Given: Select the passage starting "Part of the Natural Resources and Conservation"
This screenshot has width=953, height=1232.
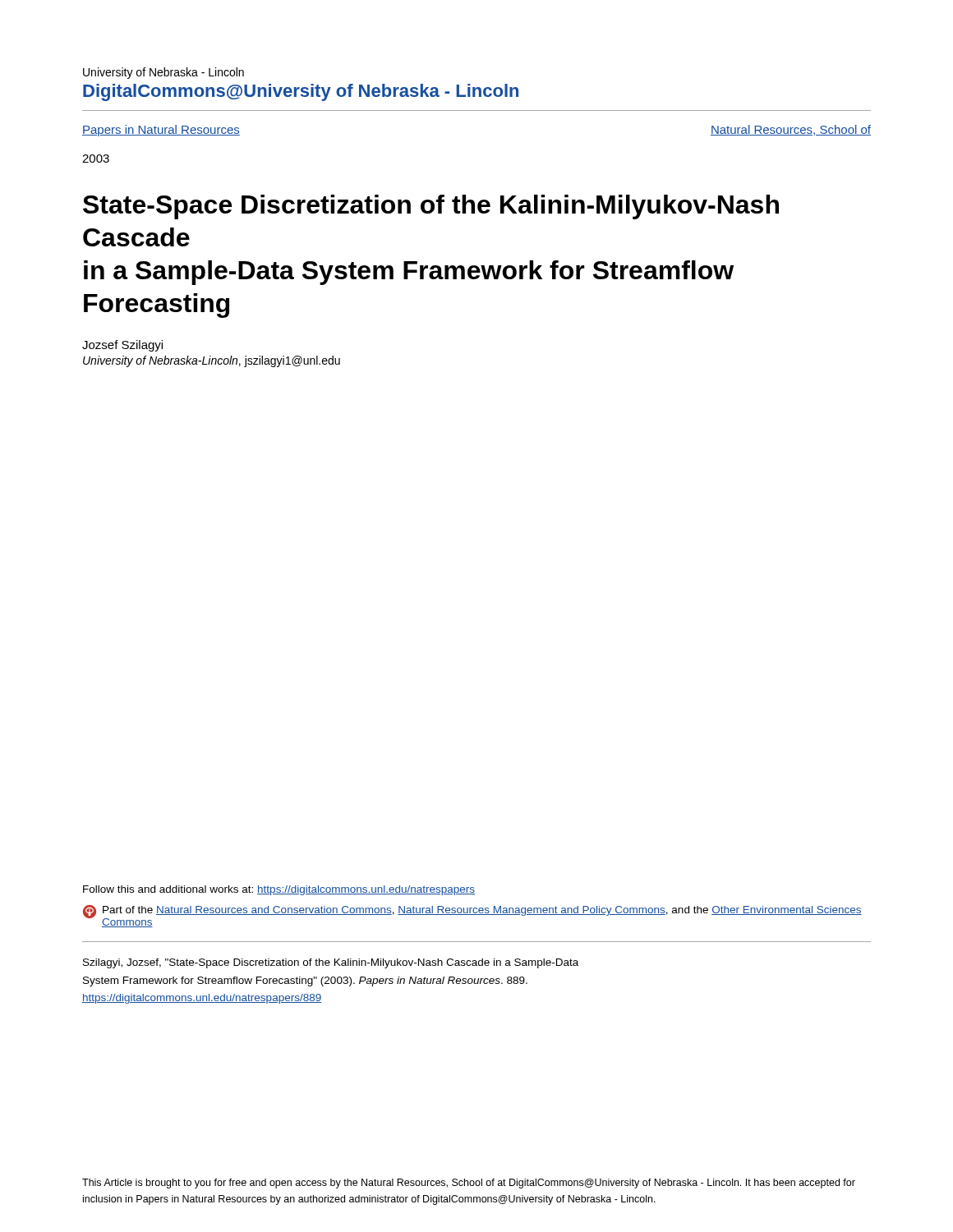Looking at the screenshot, I should (476, 916).
